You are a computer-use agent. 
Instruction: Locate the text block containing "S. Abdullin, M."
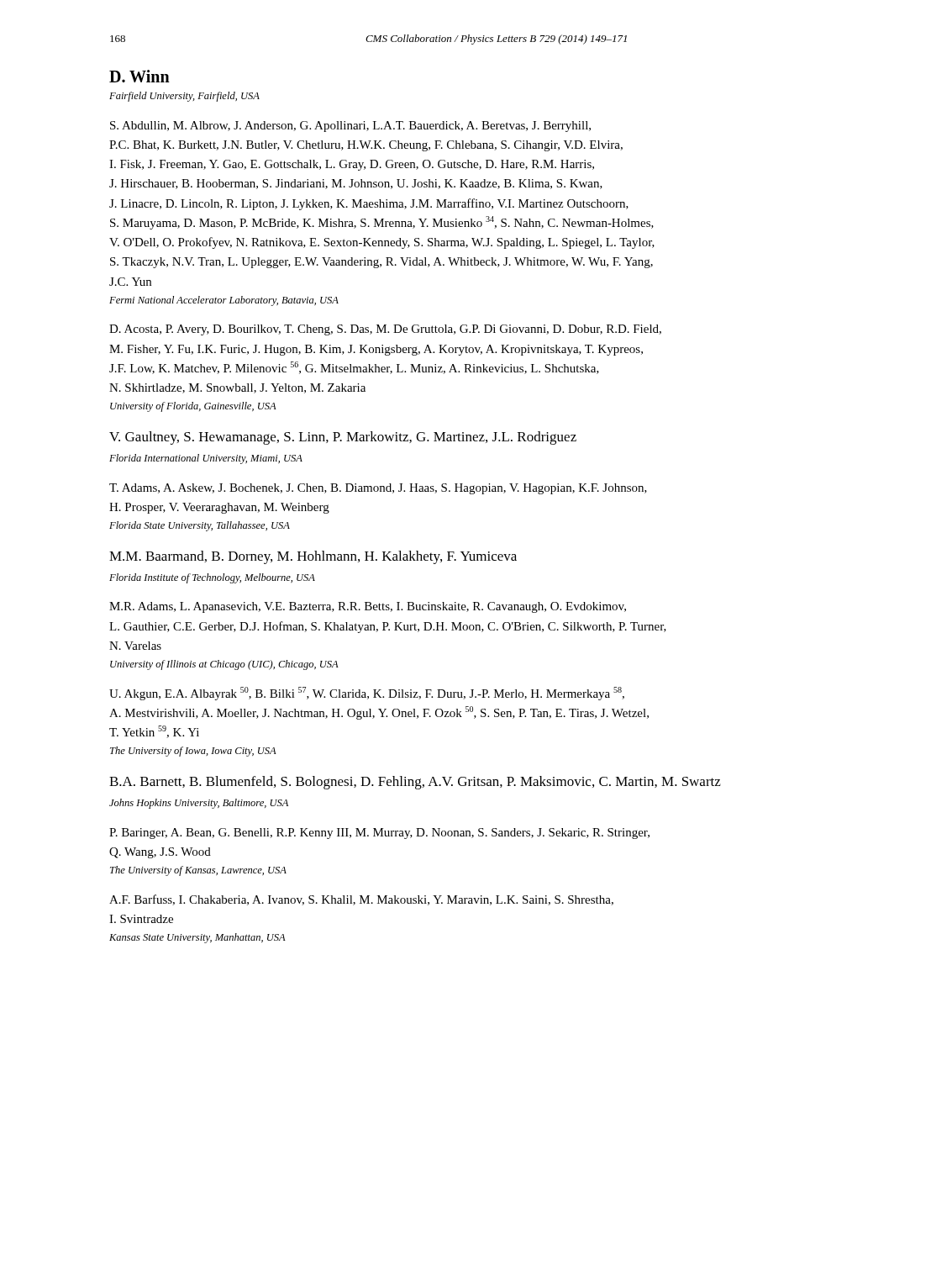click(382, 203)
